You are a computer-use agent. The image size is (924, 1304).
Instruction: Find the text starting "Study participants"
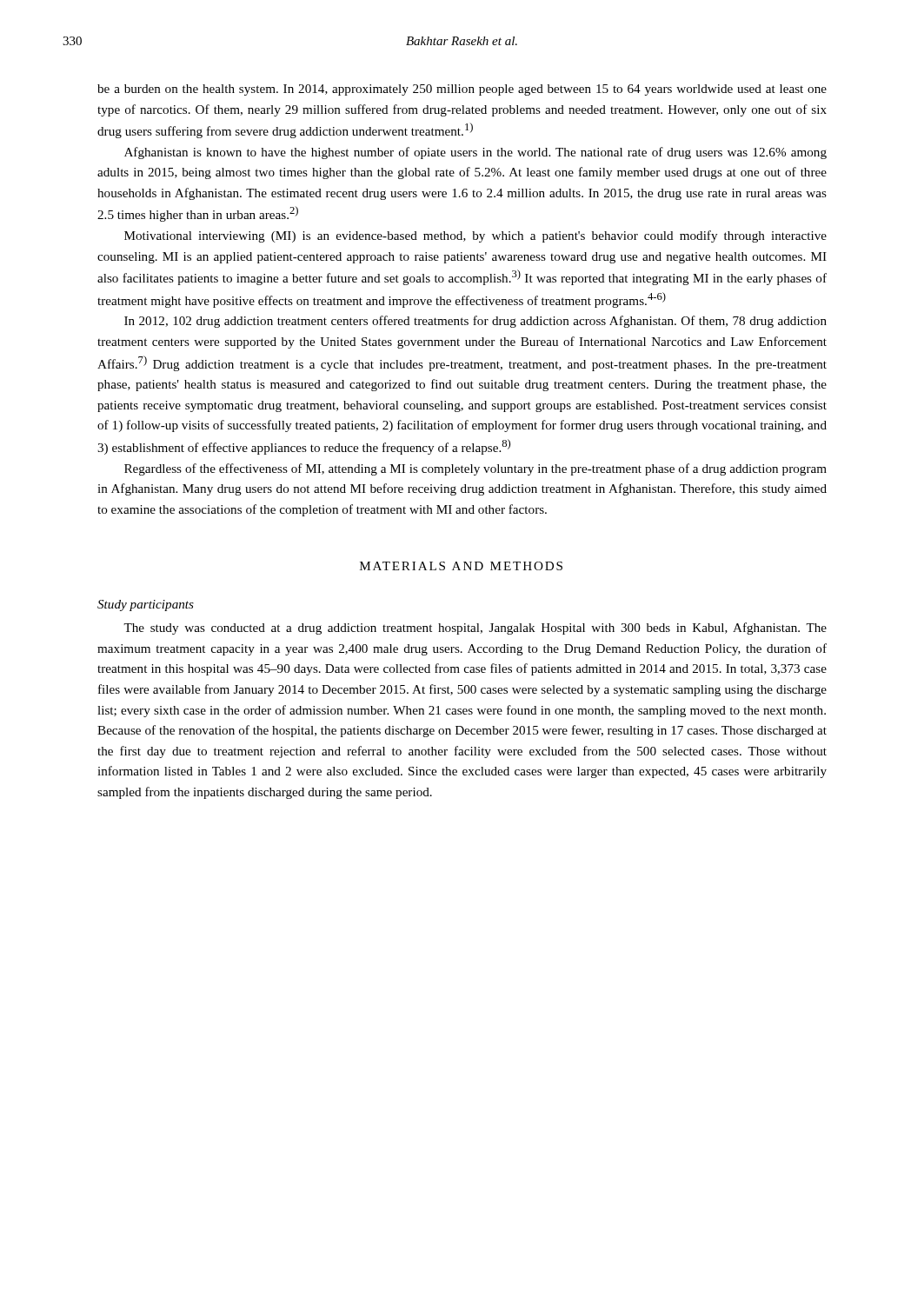(146, 604)
